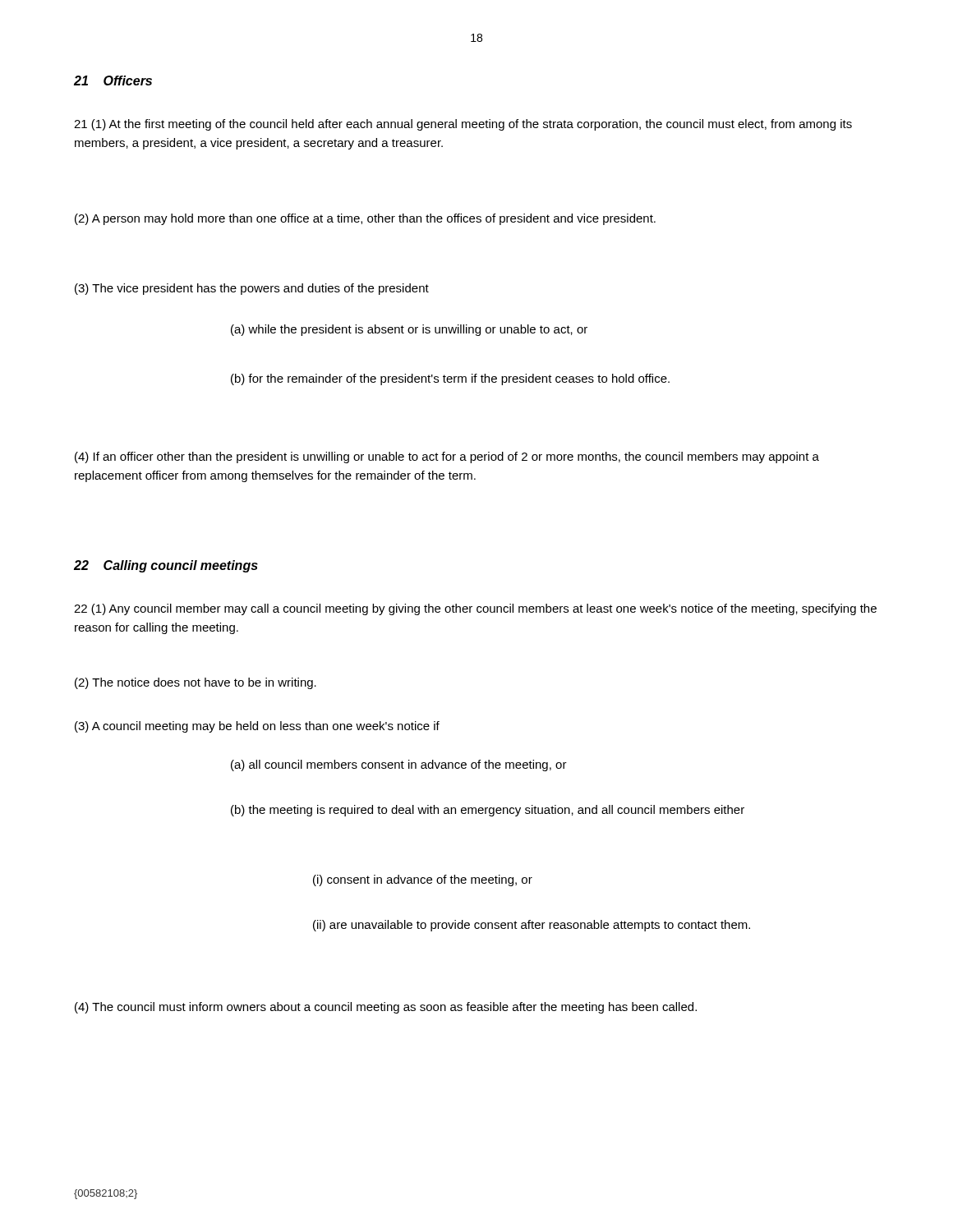Click on the list item that reads "(a) while the president is absent or is"
This screenshot has height=1232, width=953.
point(409,329)
